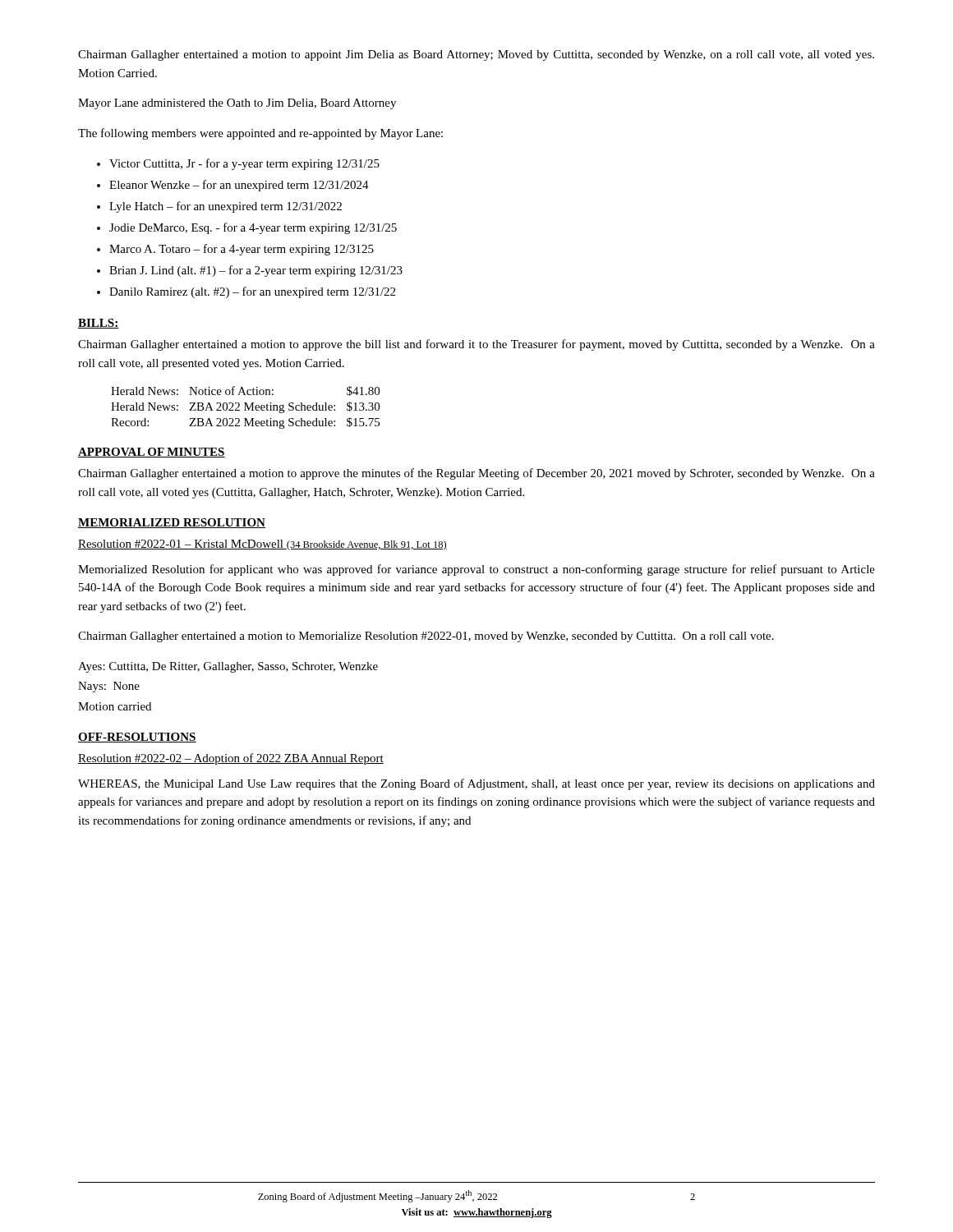
Task: Find the text block with the text "Ayes: Cuttitta, De Ritter, Gallagher, Sasso, Schroter,"
Action: click(228, 666)
